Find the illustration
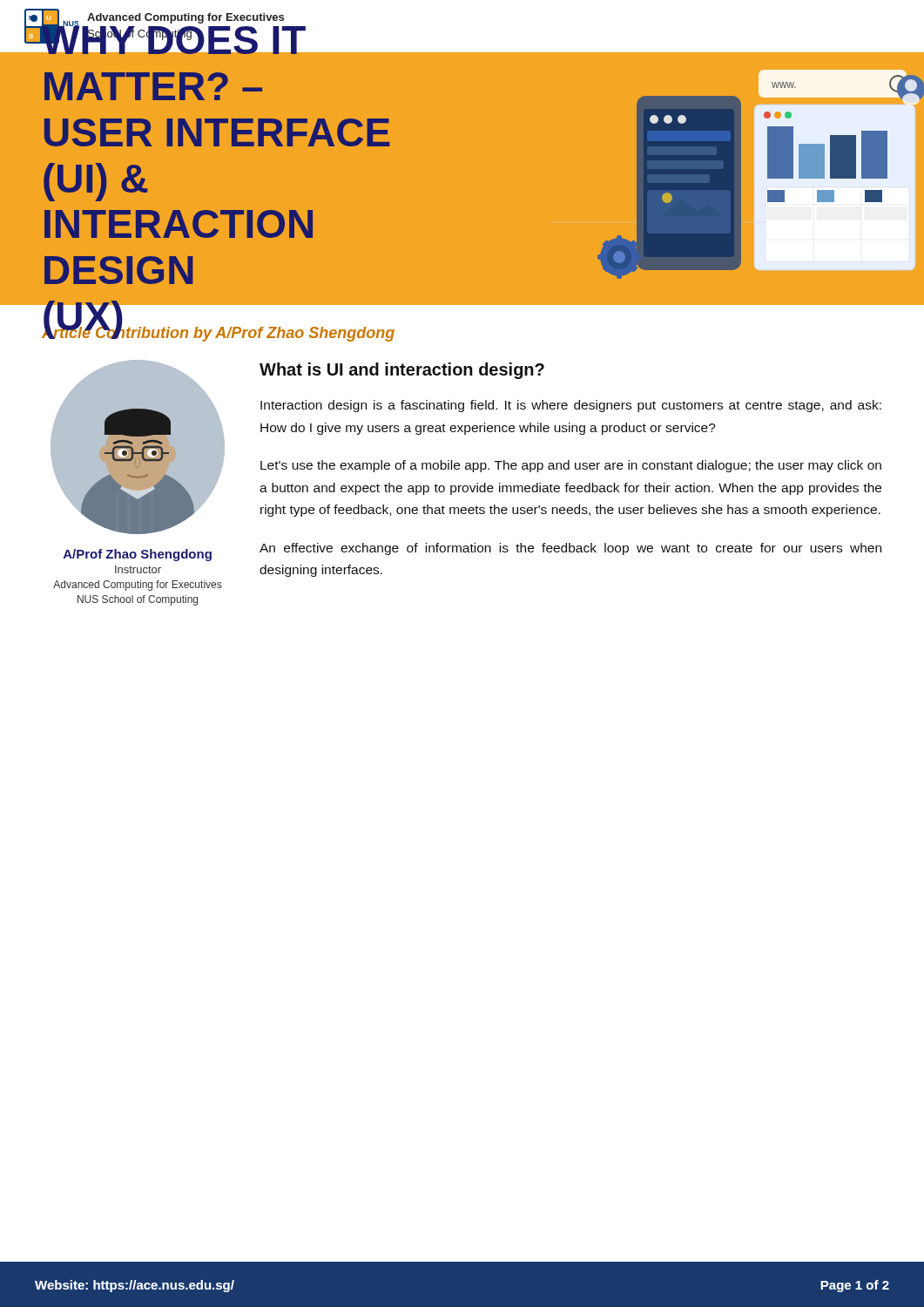924x1307 pixels. pos(737,179)
